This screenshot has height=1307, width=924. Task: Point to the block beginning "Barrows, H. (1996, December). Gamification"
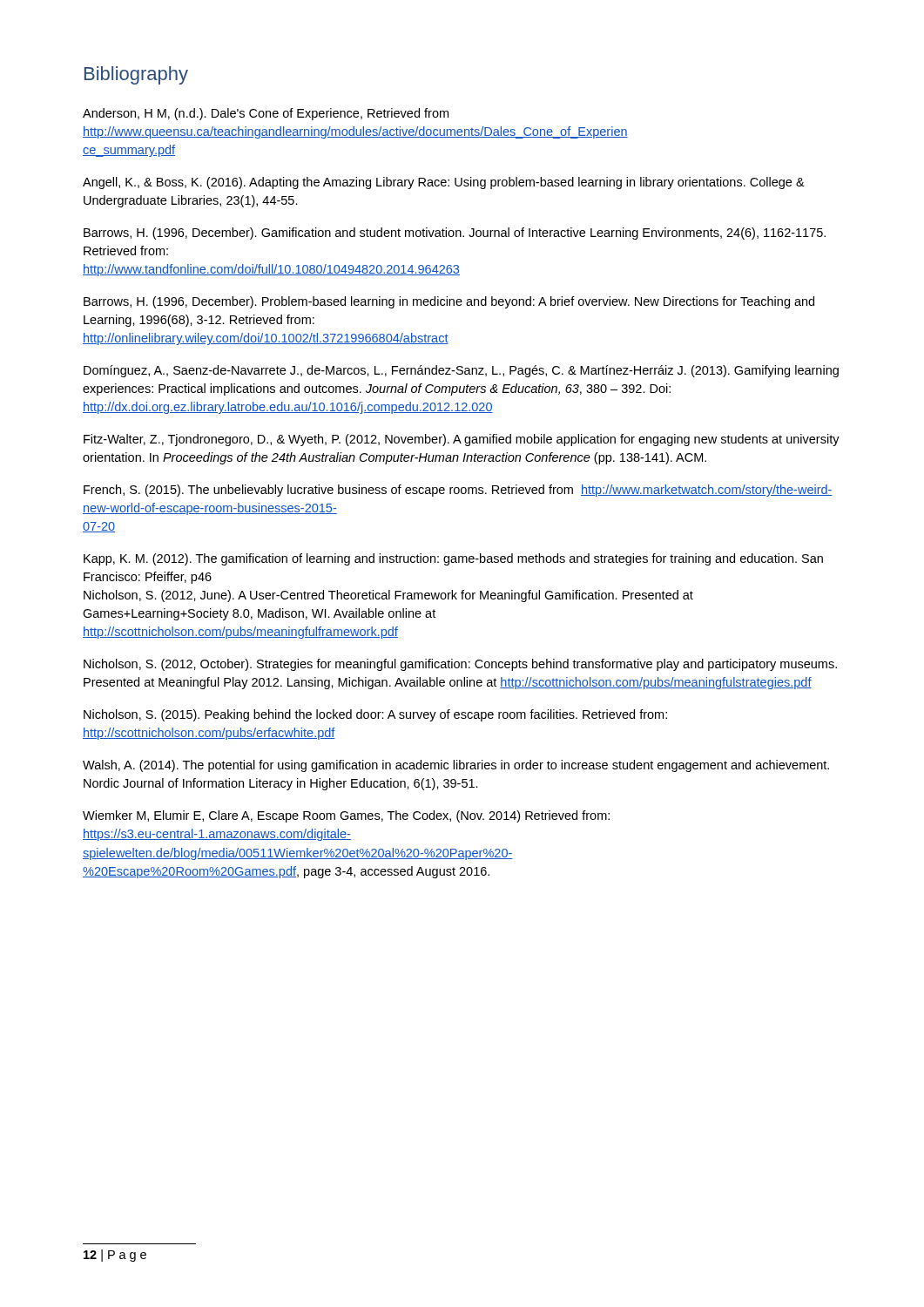(455, 234)
